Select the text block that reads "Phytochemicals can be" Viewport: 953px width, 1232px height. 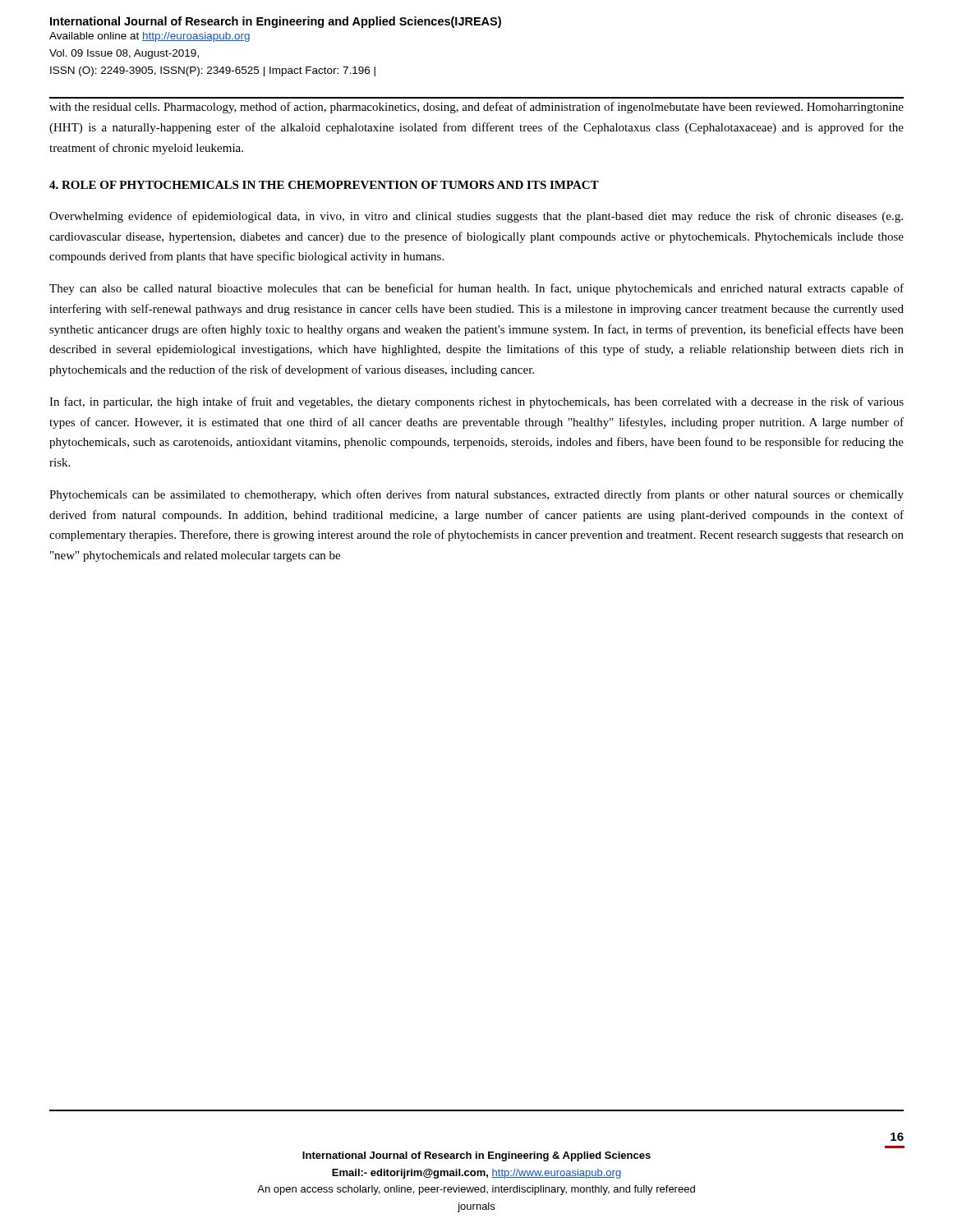(x=476, y=525)
